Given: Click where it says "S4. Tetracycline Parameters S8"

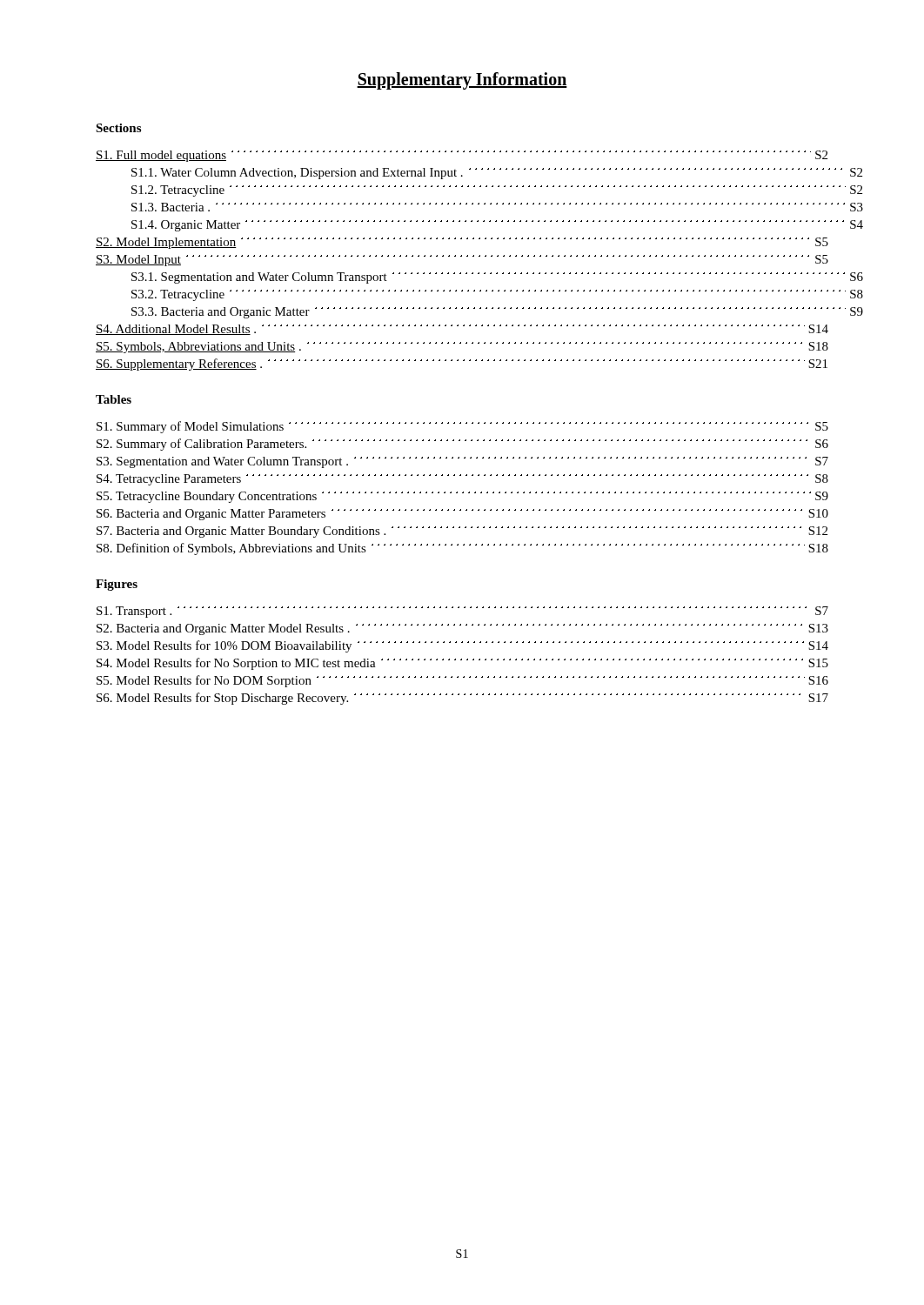Looking at the screenshot, I should (462, 479).
